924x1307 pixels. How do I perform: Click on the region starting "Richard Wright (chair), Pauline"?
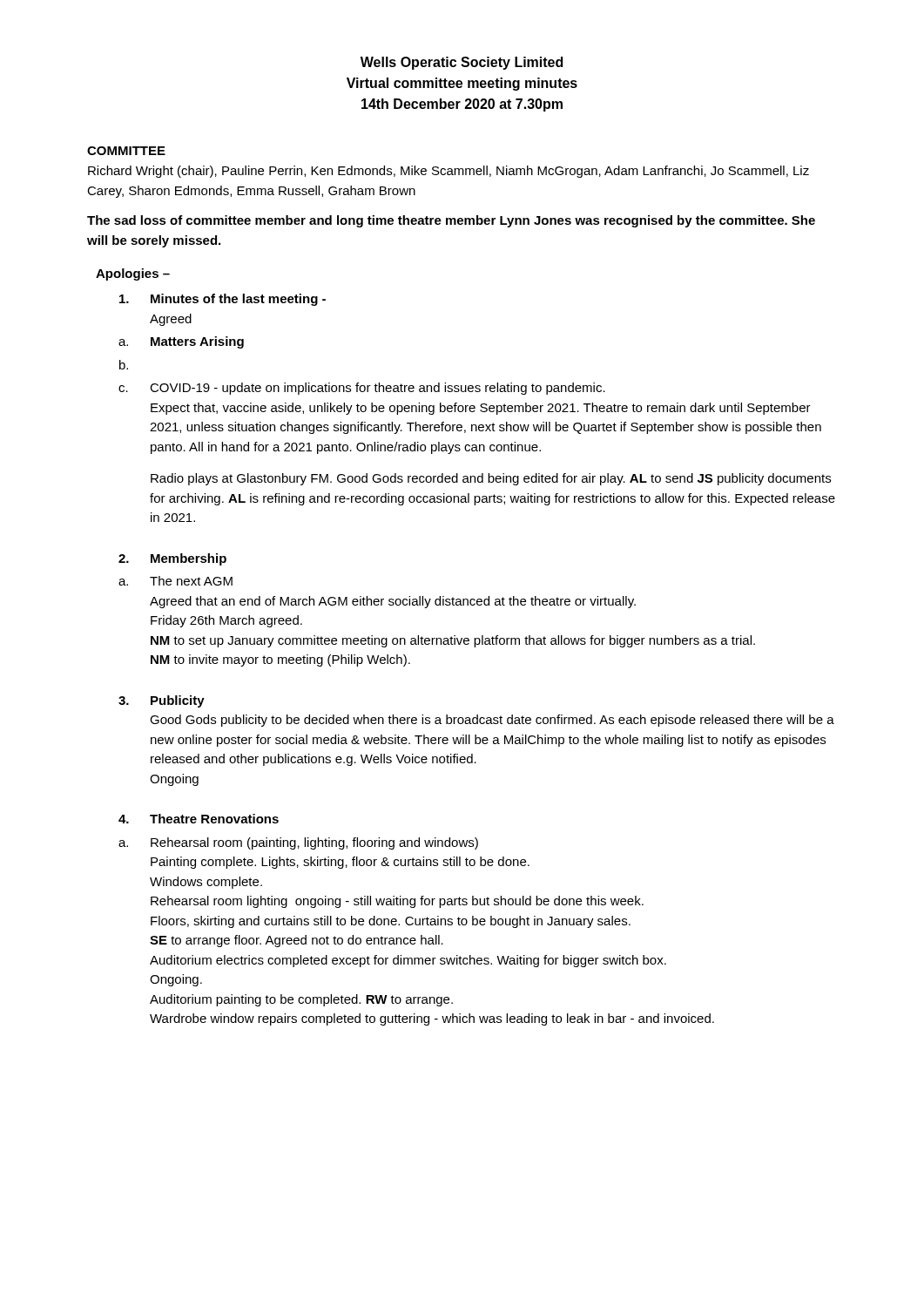[448, 180]
